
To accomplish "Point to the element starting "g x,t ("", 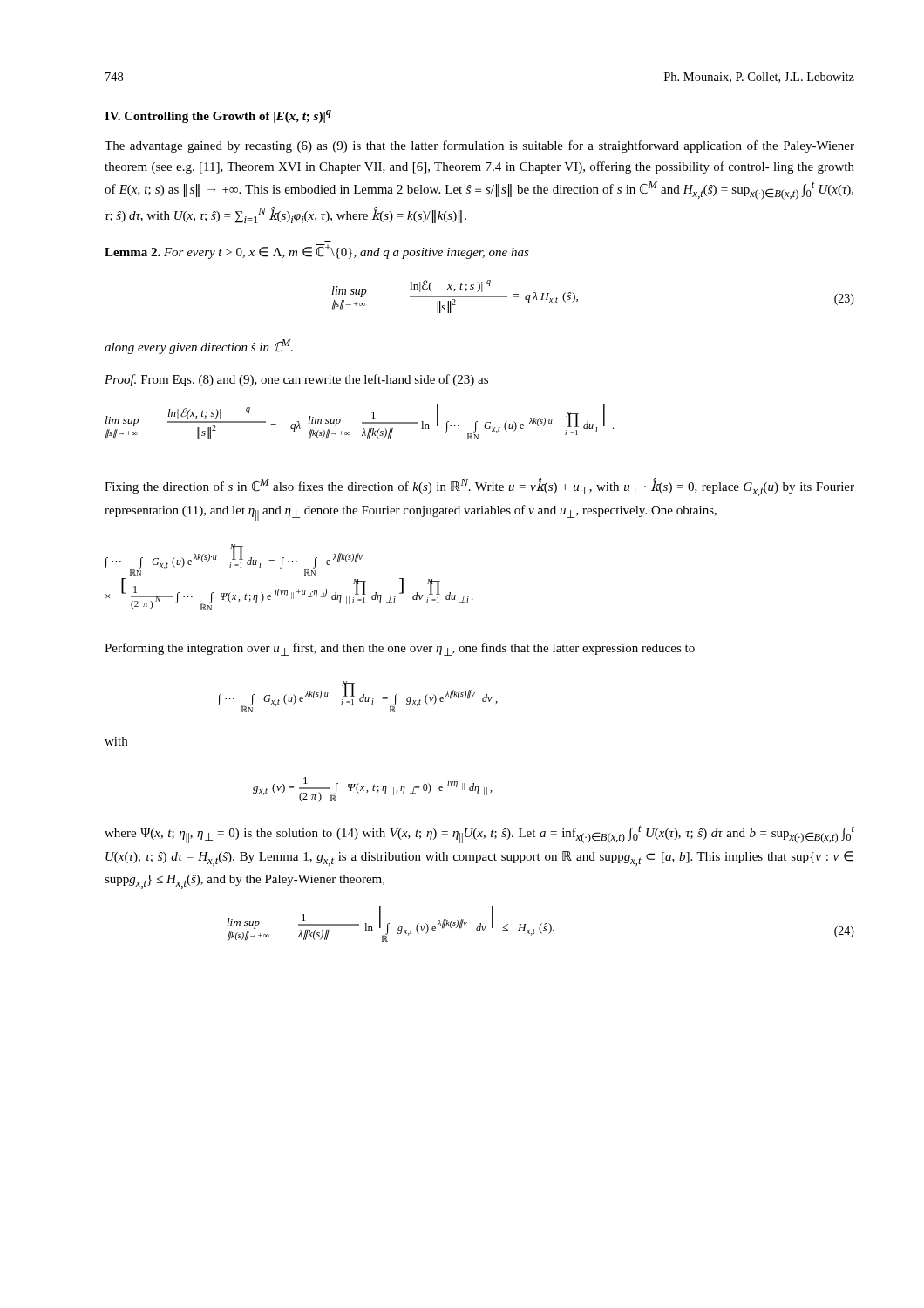I will [479, 786].
